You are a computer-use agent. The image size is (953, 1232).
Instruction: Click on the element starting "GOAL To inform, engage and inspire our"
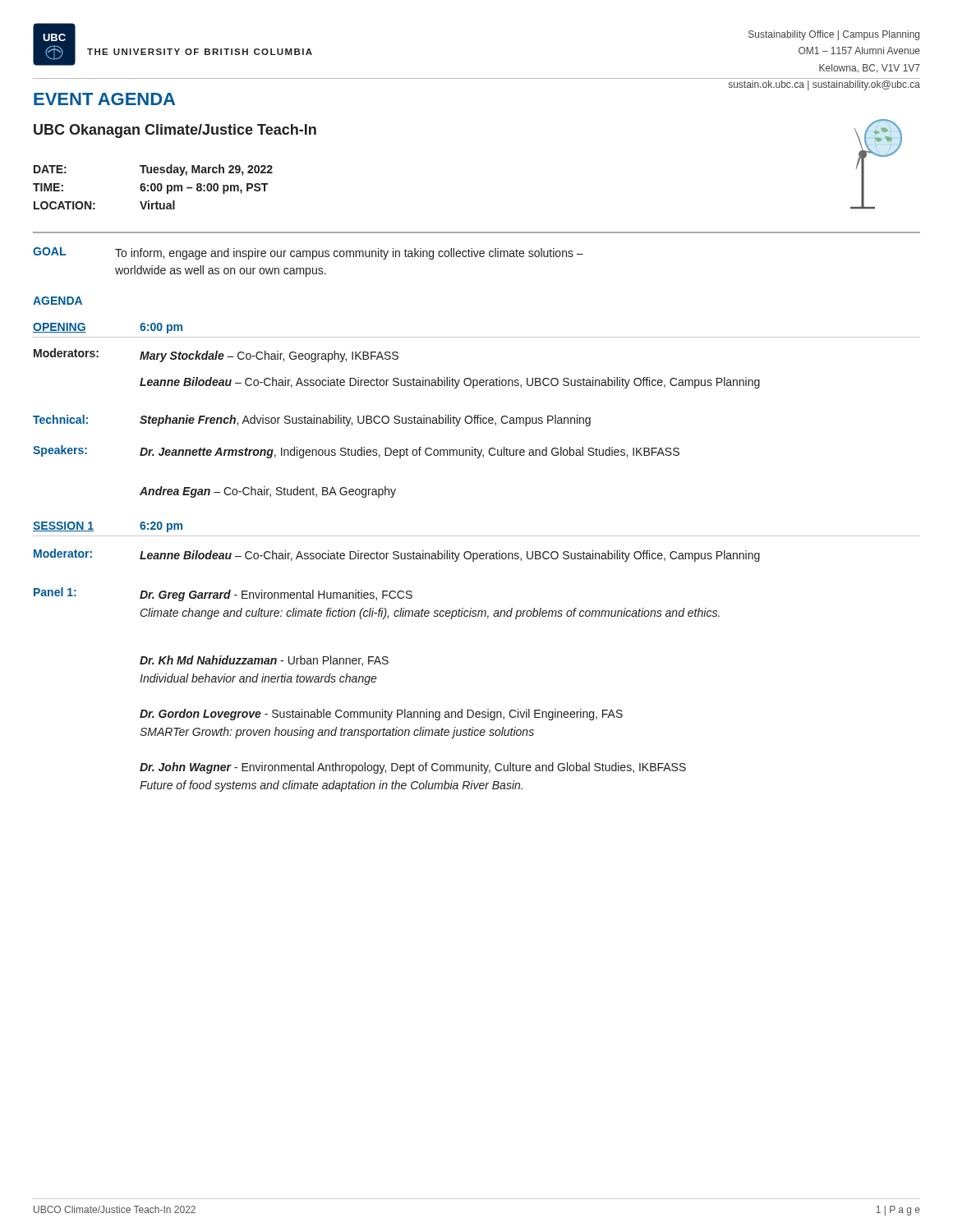pyautogui.click(x=308, y=262)
